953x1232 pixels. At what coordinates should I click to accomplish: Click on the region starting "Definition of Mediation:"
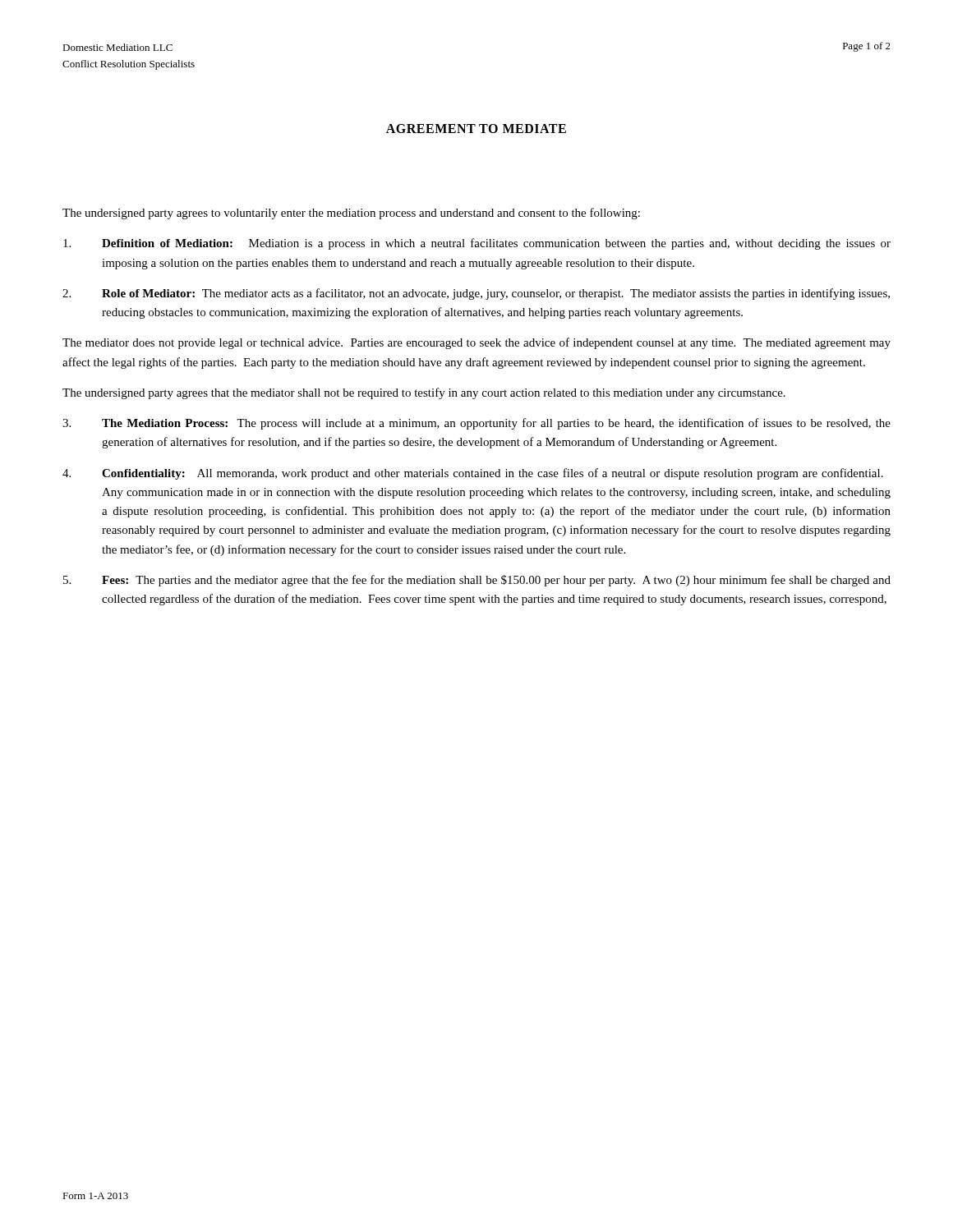[476, 253]
